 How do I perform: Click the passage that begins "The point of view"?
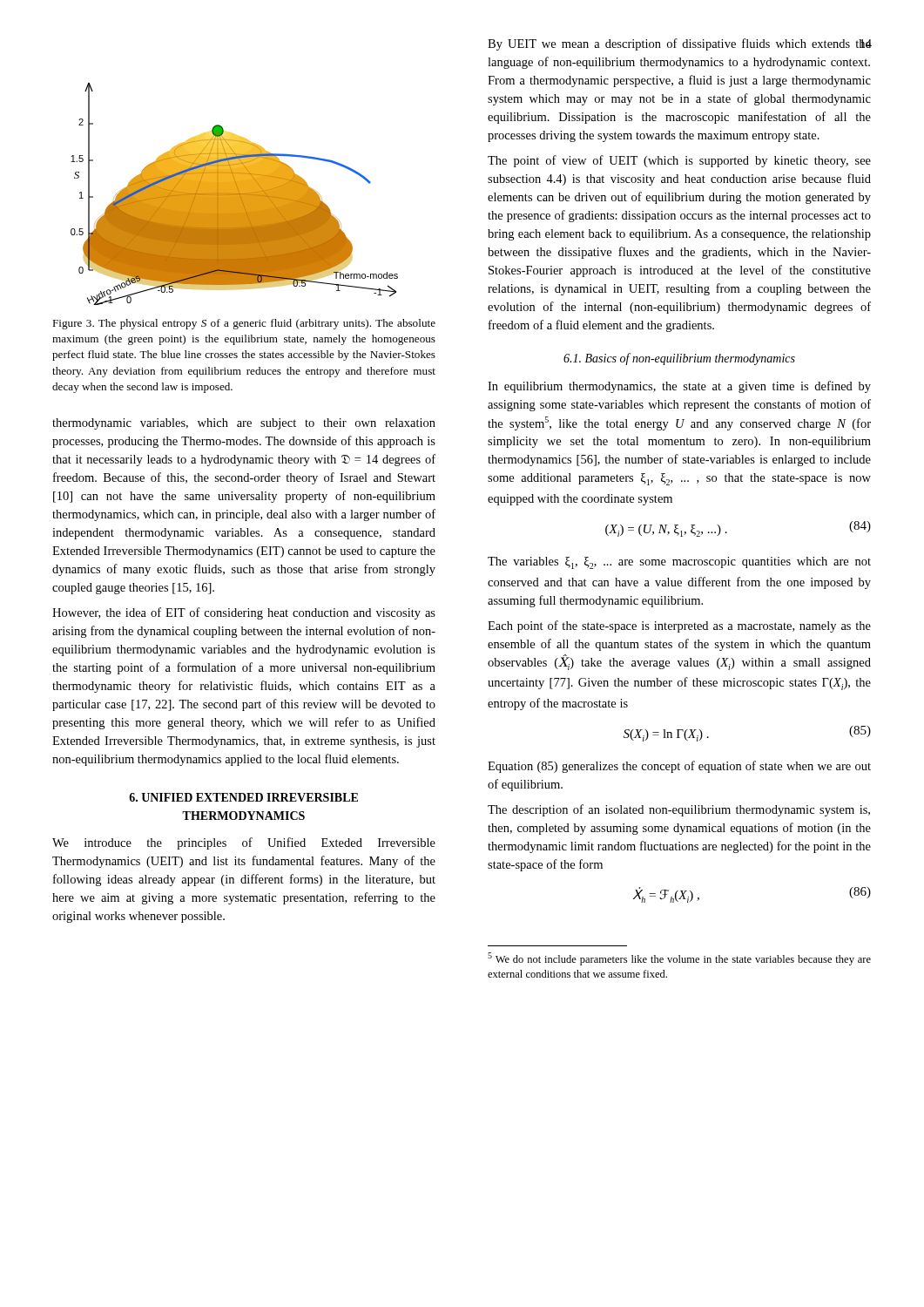[x=679, y=243]
